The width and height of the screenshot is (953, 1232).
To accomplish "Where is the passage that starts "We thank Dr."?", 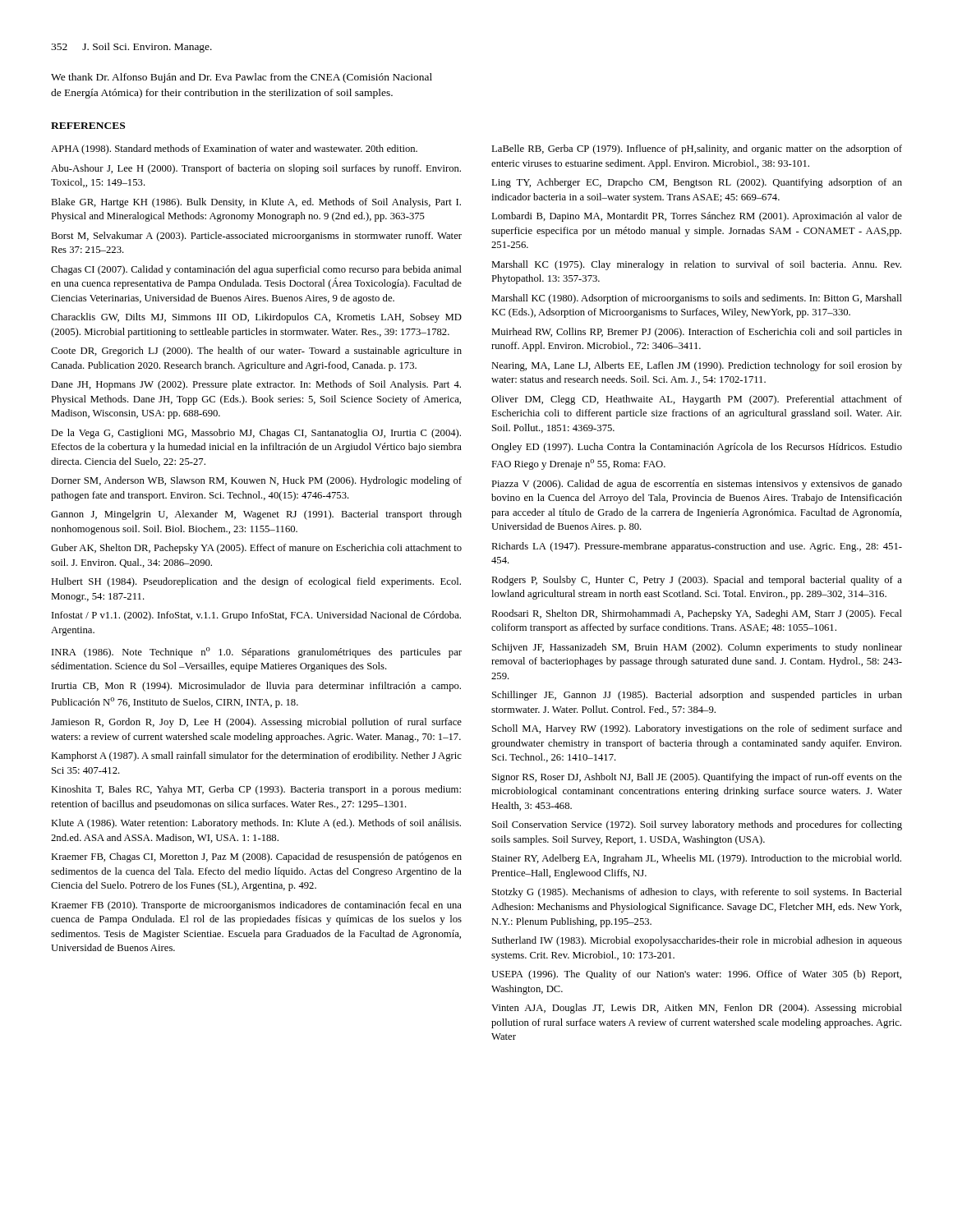I will pyautogui.click(x=242, y=84).
